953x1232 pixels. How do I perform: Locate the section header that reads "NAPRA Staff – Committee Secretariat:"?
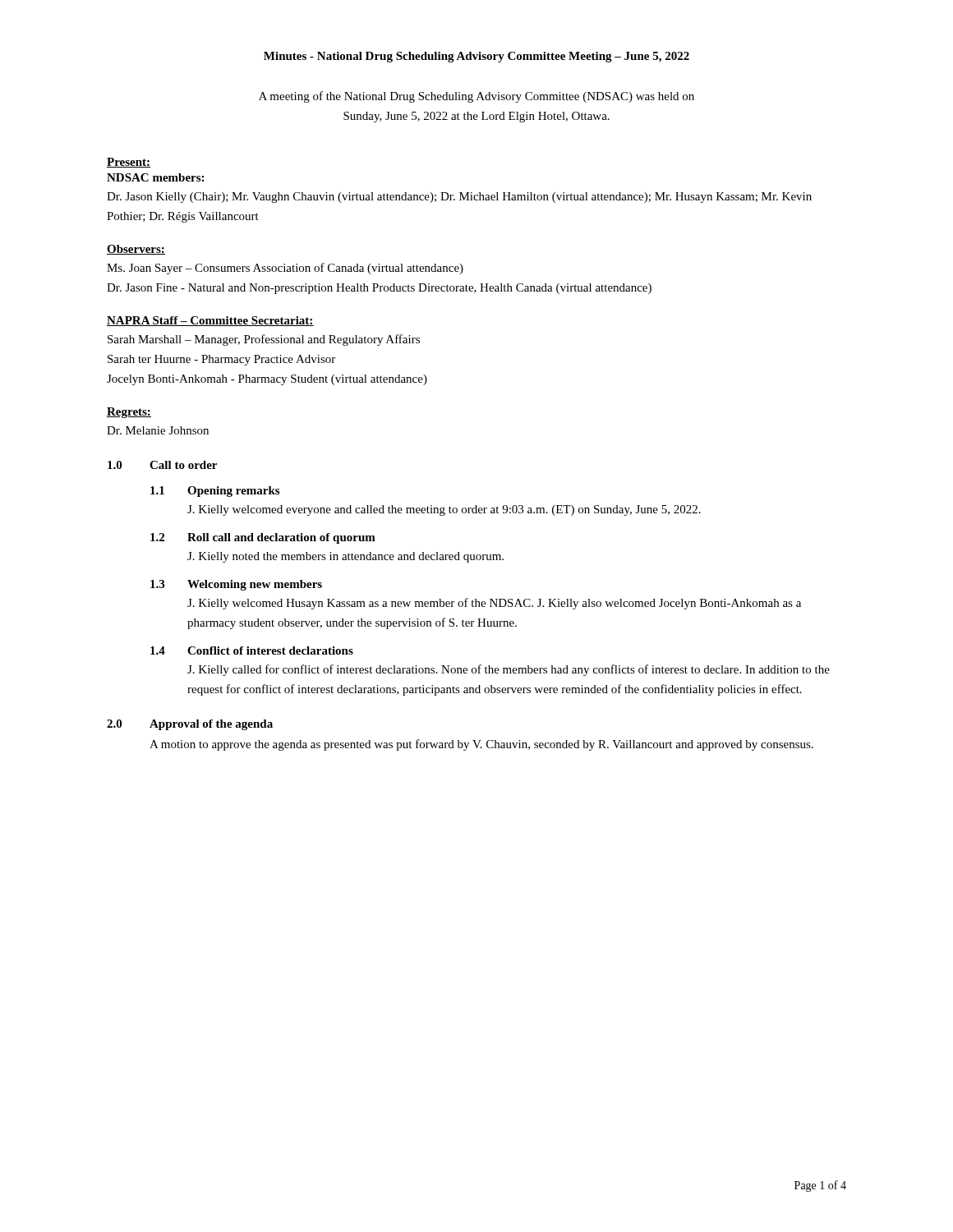coord(210,320)
